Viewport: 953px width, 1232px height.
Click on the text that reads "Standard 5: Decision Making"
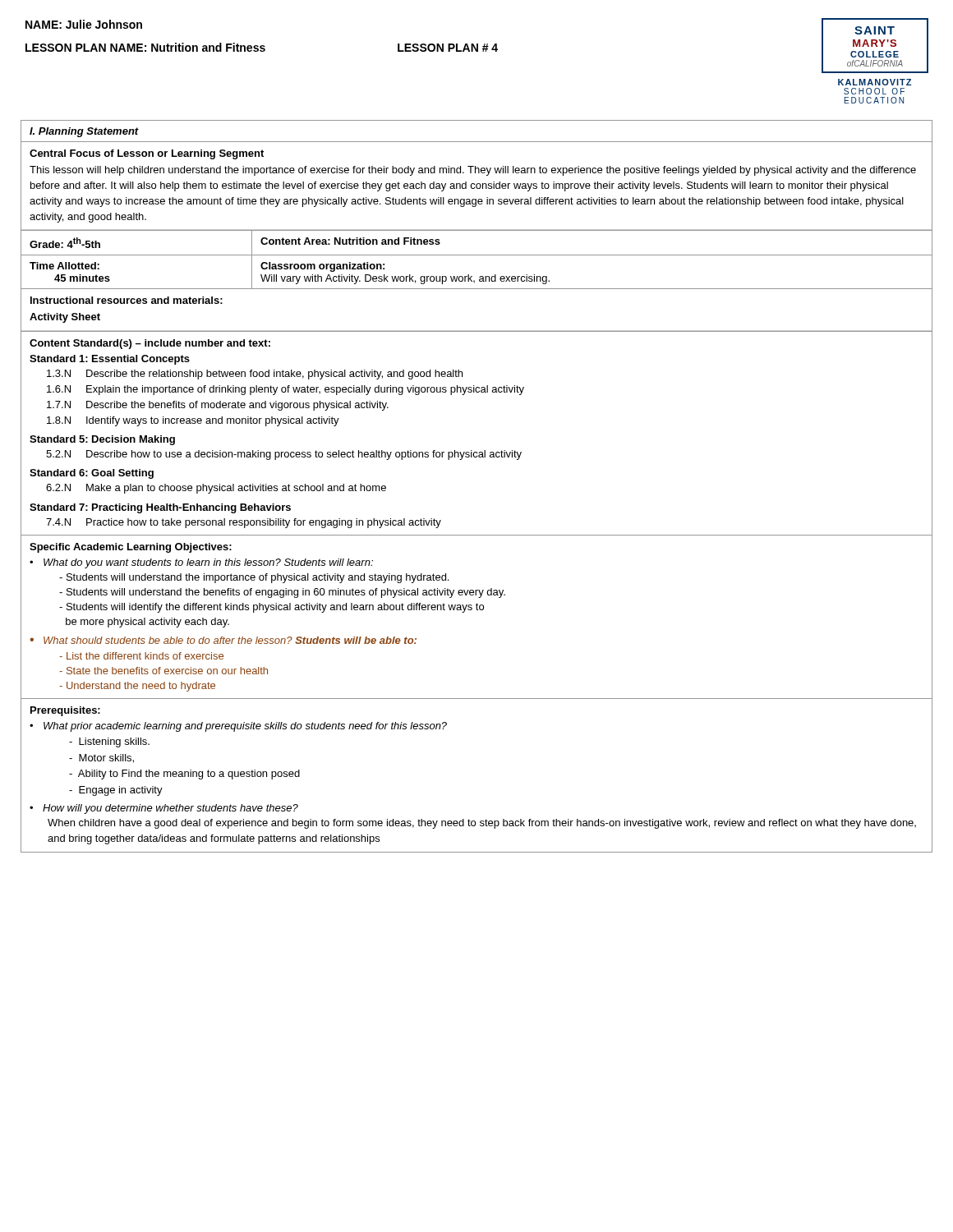pyautogui.click(x=103, y=439)
